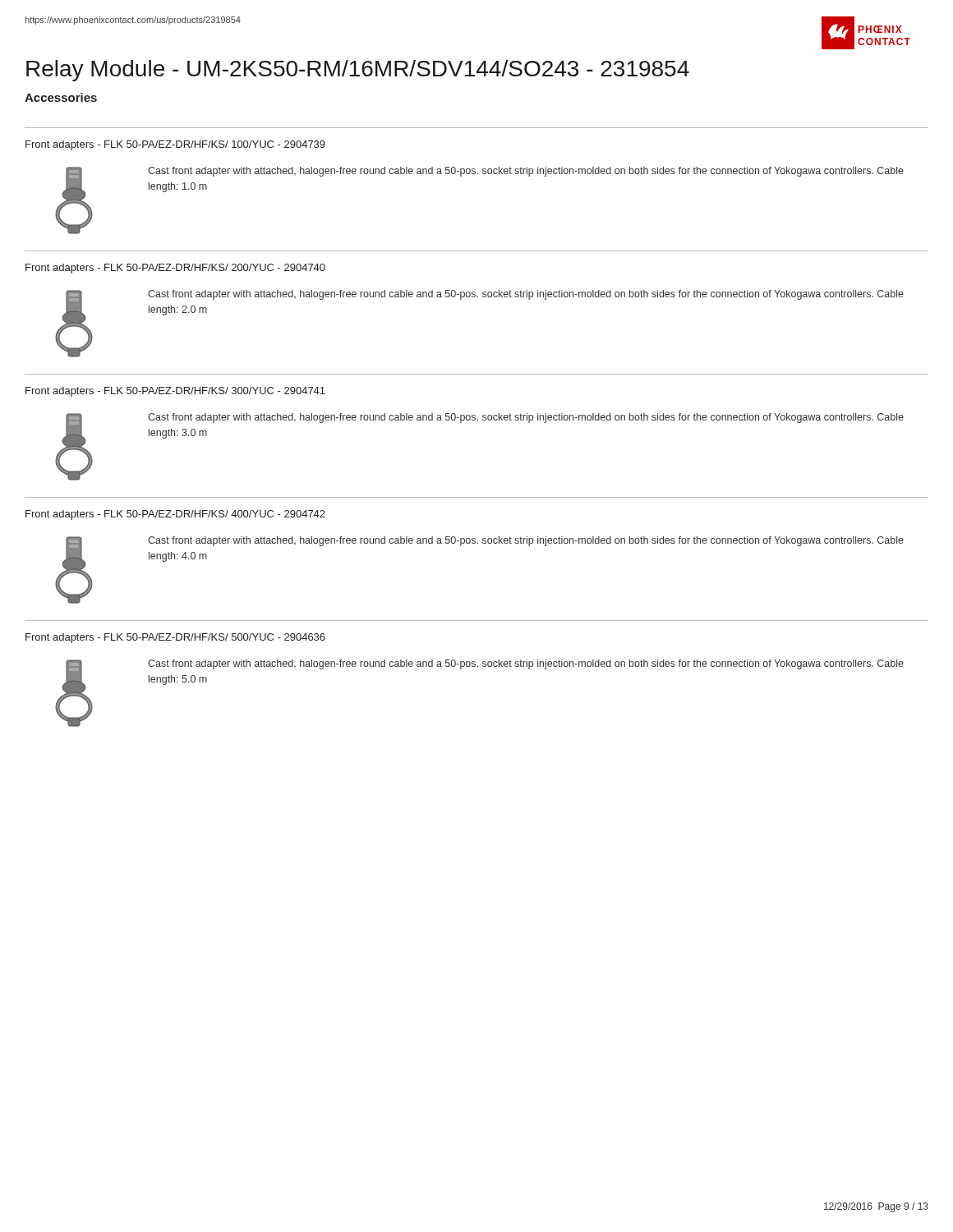Find the block starting "Front adapters - FLK 50-PA/EZ-DR/HF/KS/ 400/YUC"
The image size is (953, 1232).
pos(175,514)
